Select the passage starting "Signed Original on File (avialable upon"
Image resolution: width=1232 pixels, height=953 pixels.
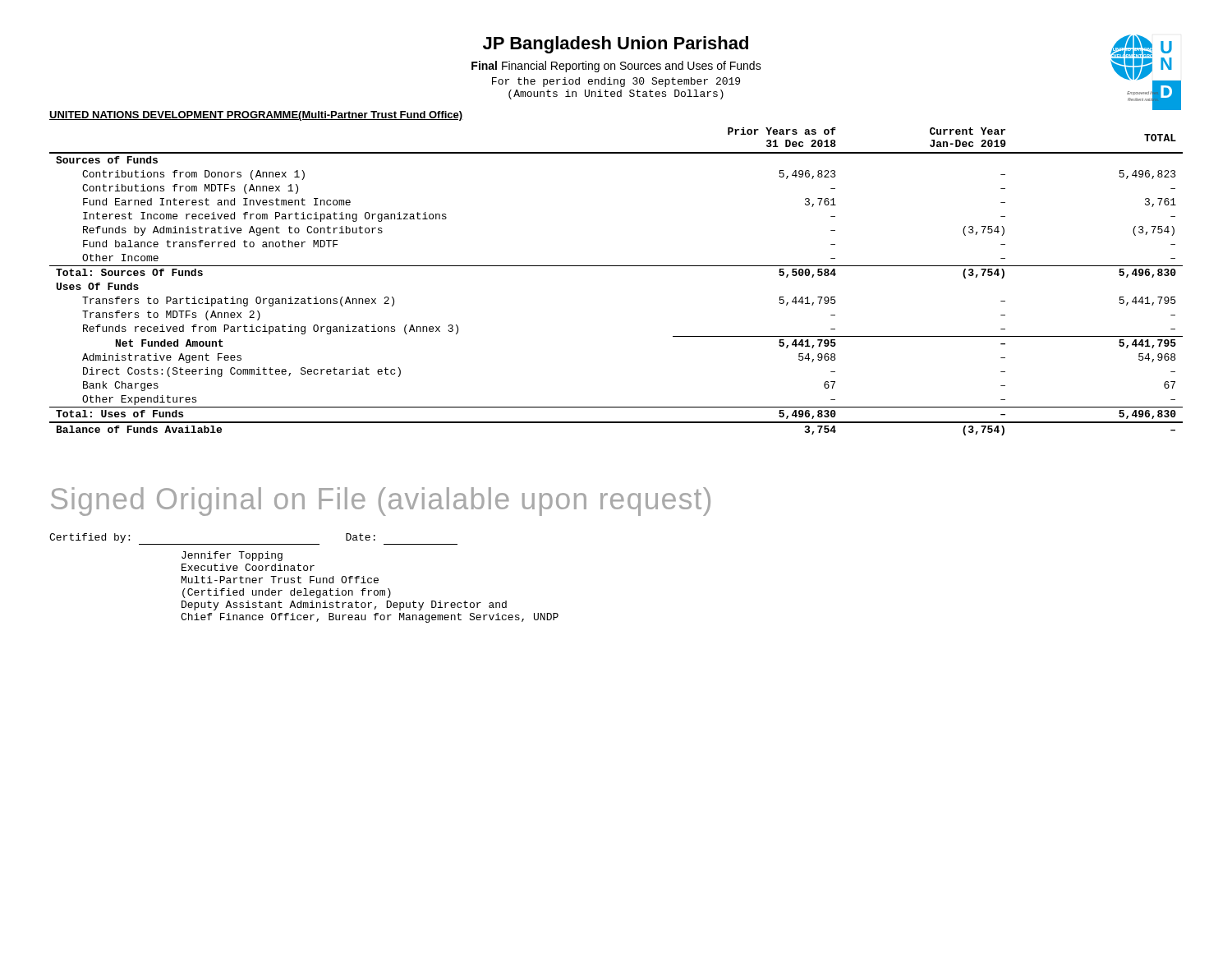click(x=381, y=499)
